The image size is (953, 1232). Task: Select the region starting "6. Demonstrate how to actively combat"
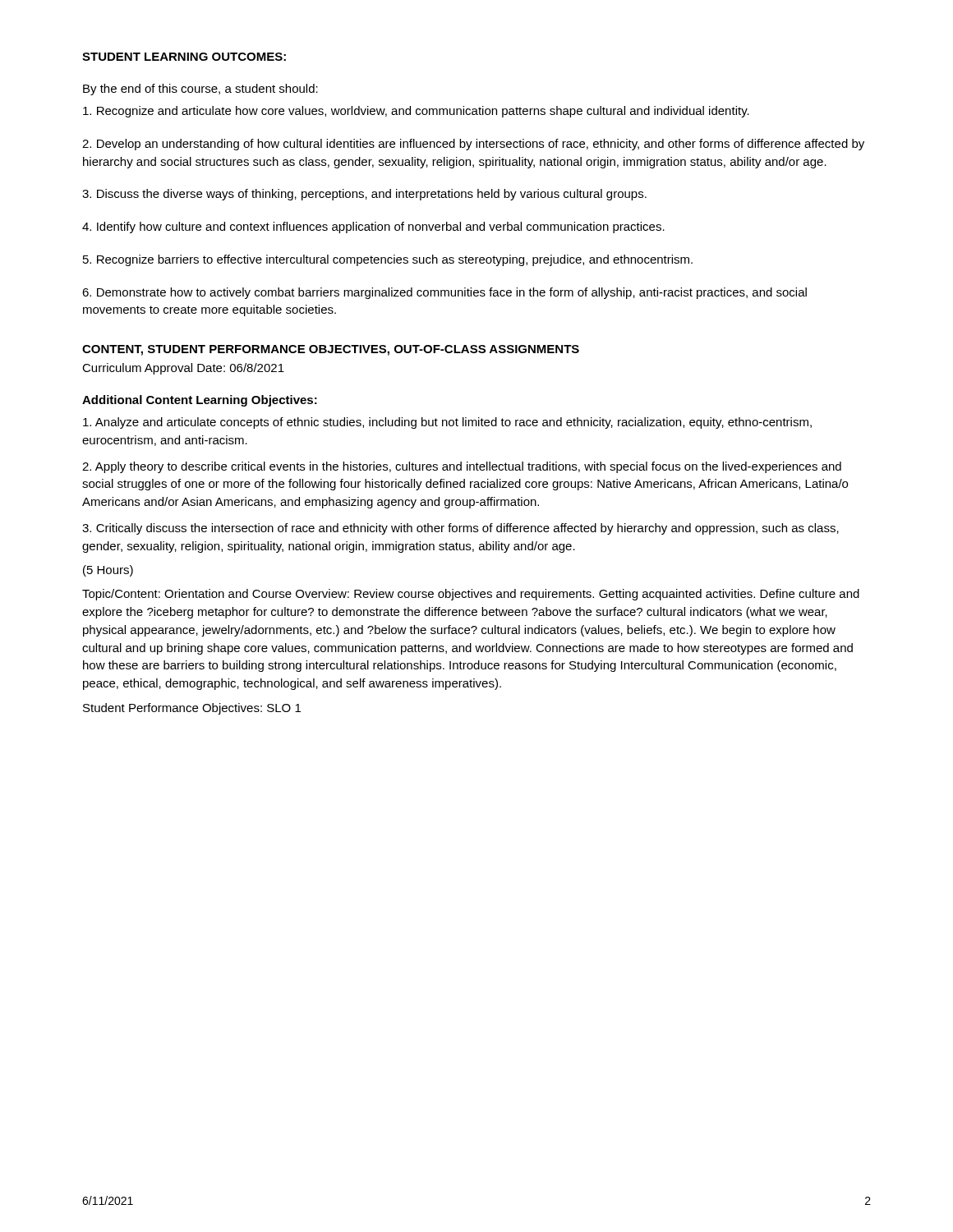point(445,300)
